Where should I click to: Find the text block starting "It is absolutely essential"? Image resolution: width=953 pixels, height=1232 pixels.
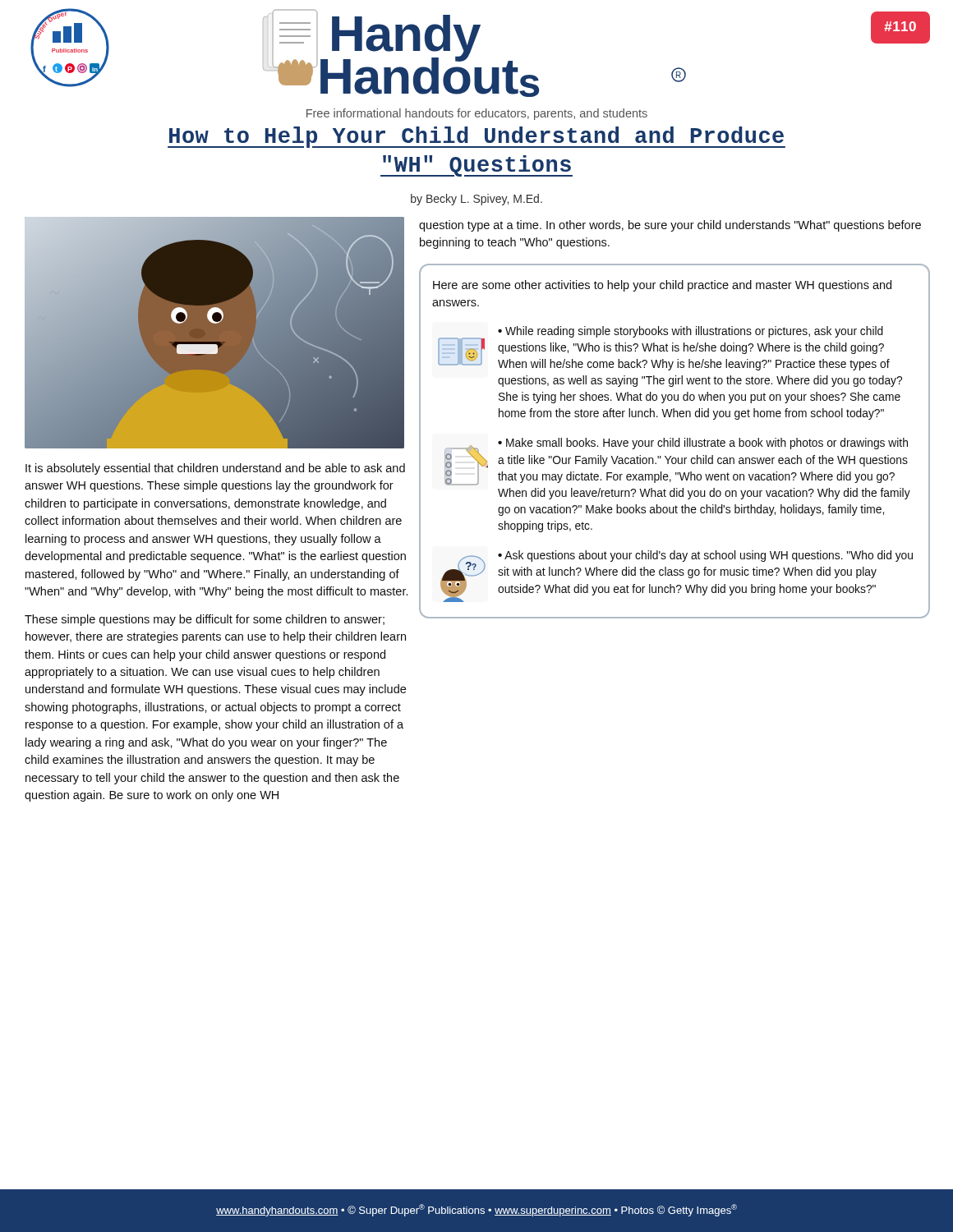(x=218, y=632)
